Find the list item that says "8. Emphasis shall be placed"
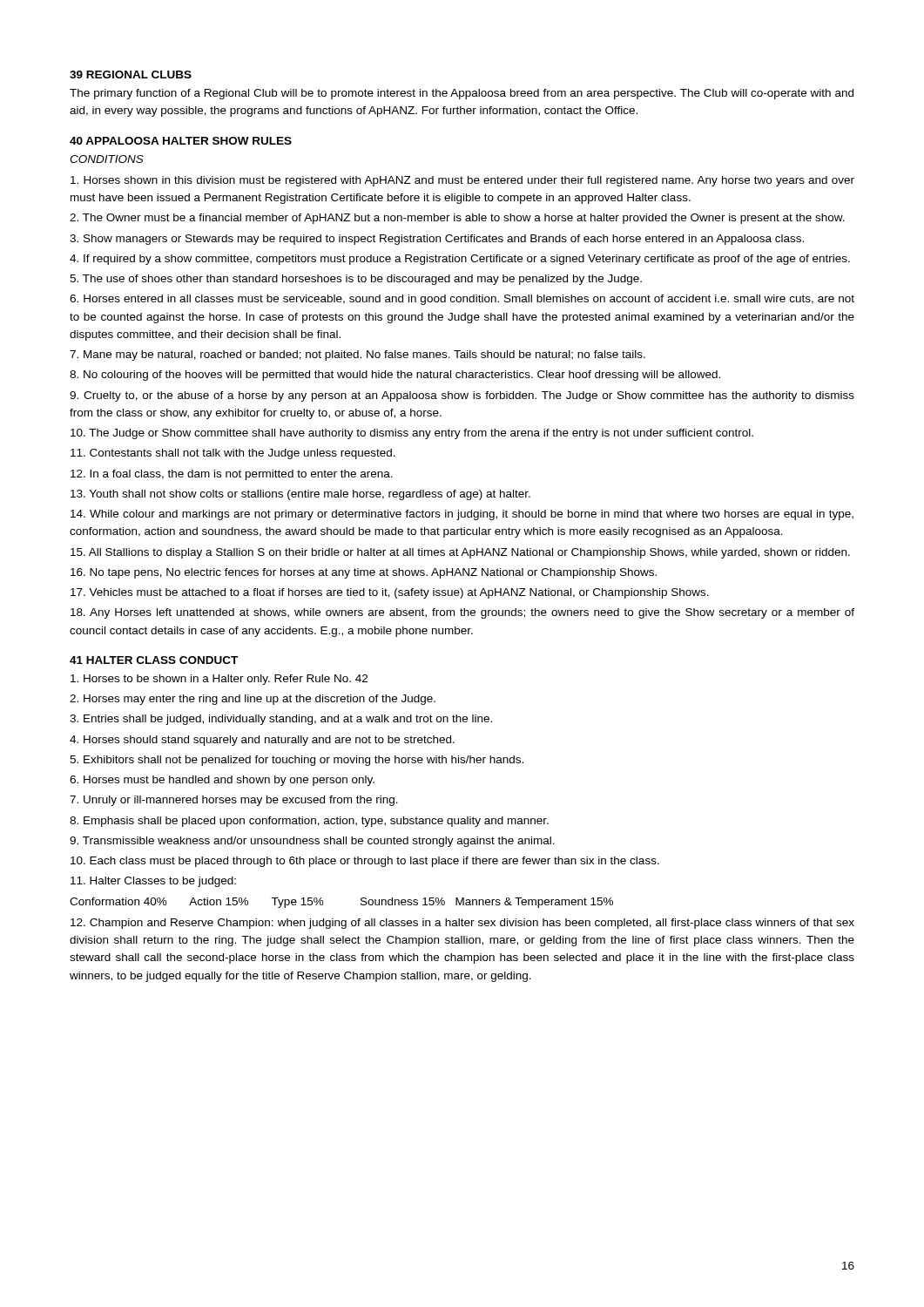Viewport: 924px width, 1307px height. click(310, 820)
